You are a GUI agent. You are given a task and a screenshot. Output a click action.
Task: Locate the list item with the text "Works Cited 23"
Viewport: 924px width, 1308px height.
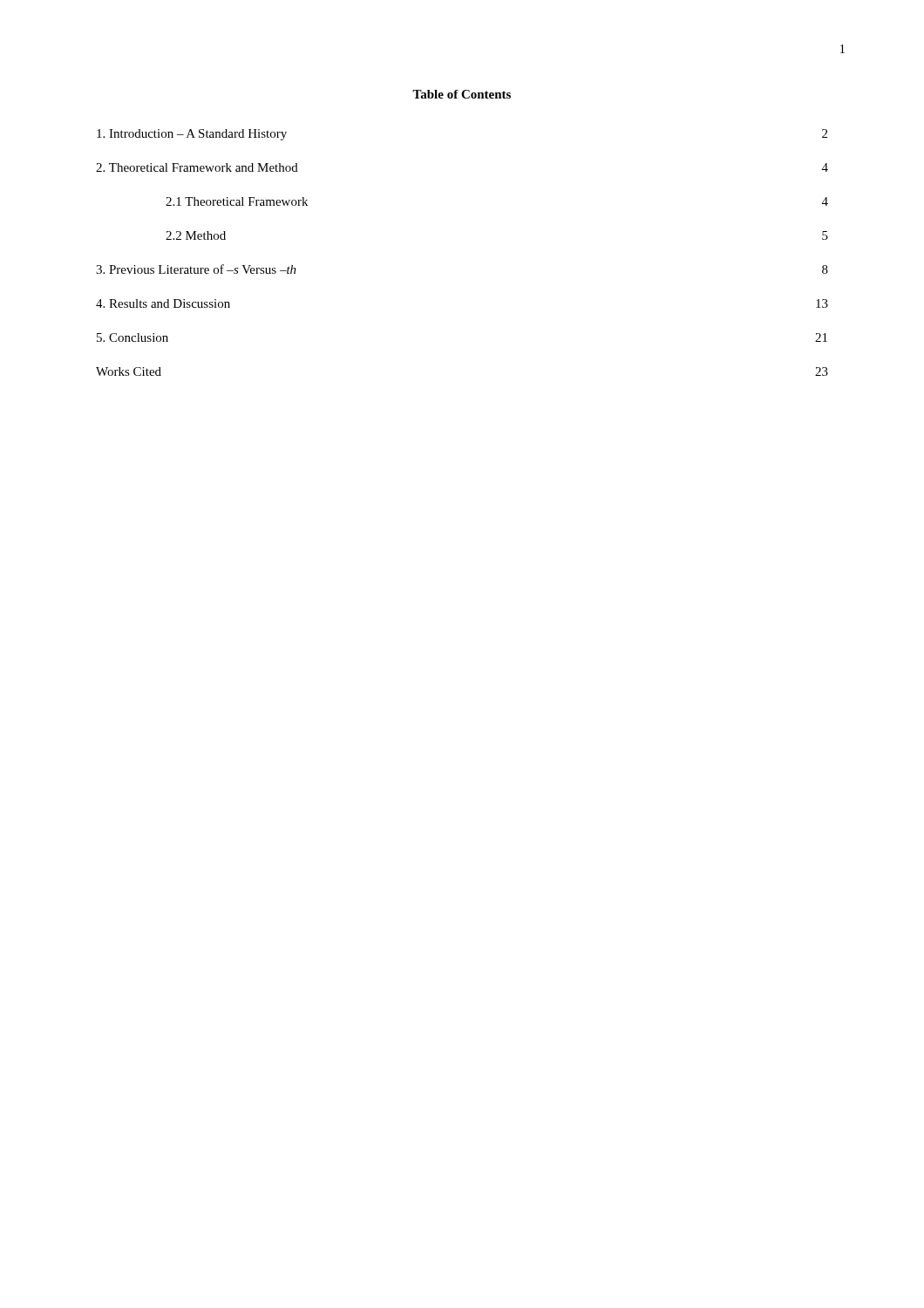pyautogui.click(x=122, y=371)
